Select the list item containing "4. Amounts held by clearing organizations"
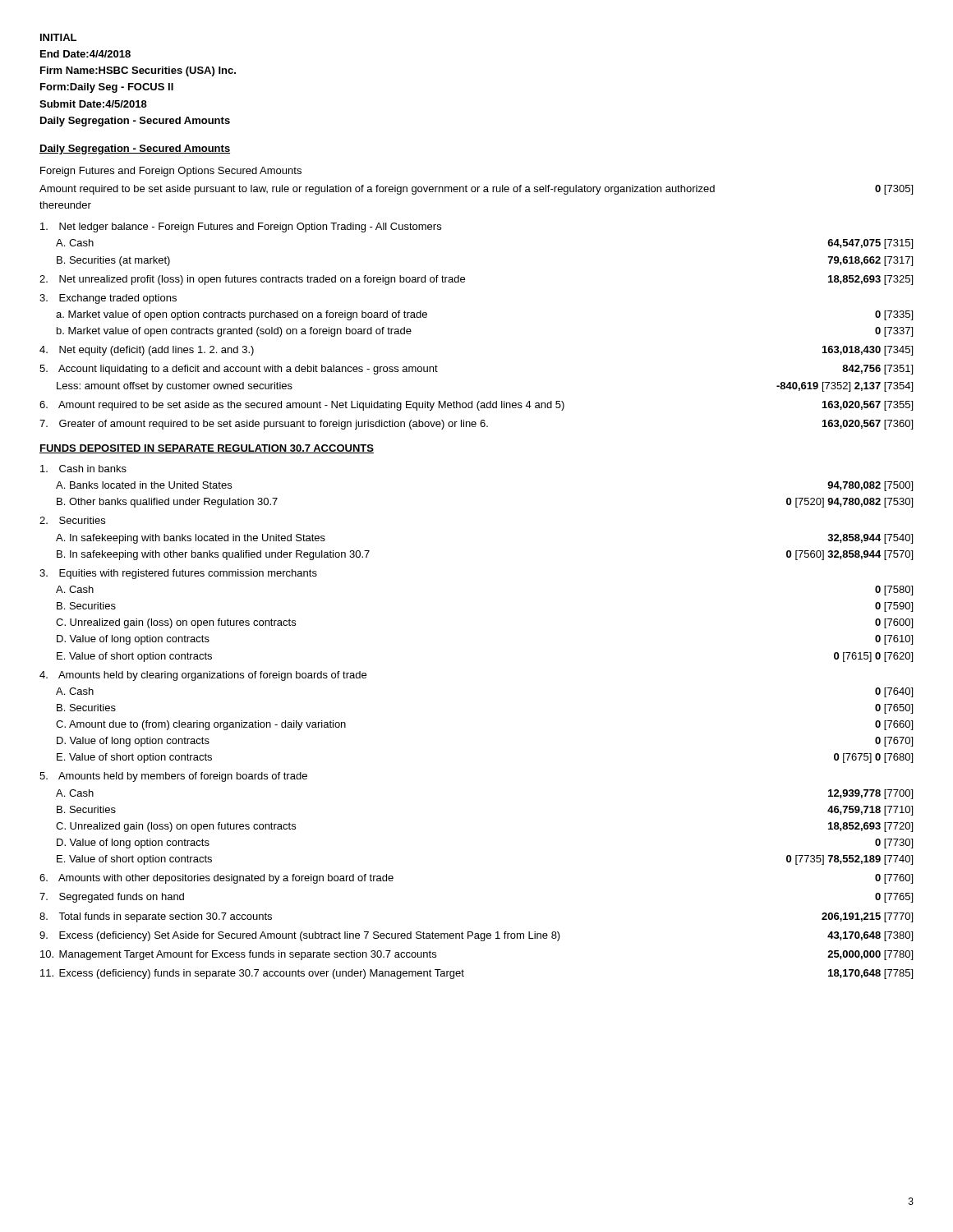The width and height of the screenshot is (953, 1232). (203, 676)
